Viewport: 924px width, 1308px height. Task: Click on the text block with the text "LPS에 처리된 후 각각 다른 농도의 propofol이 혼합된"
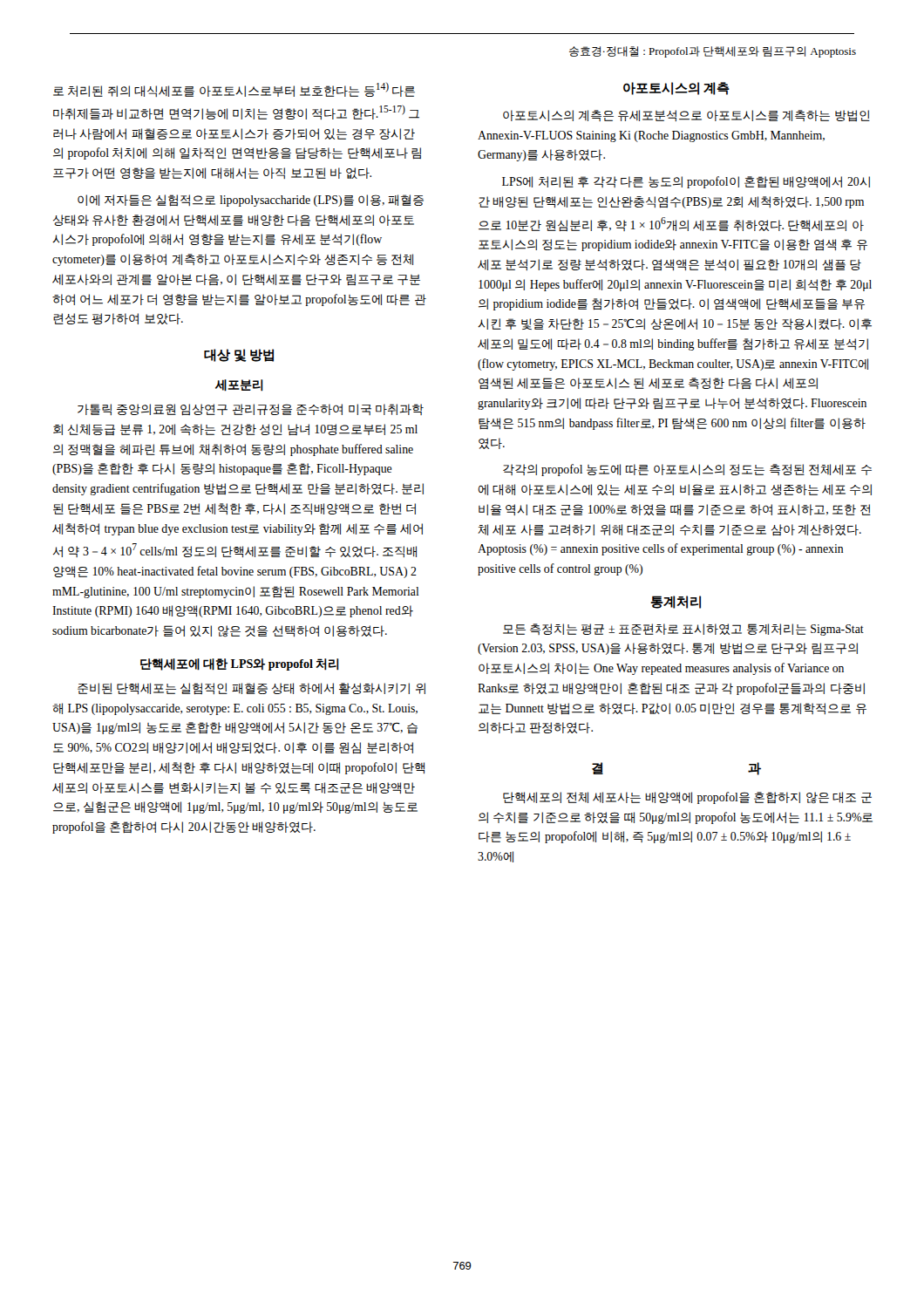676,313
